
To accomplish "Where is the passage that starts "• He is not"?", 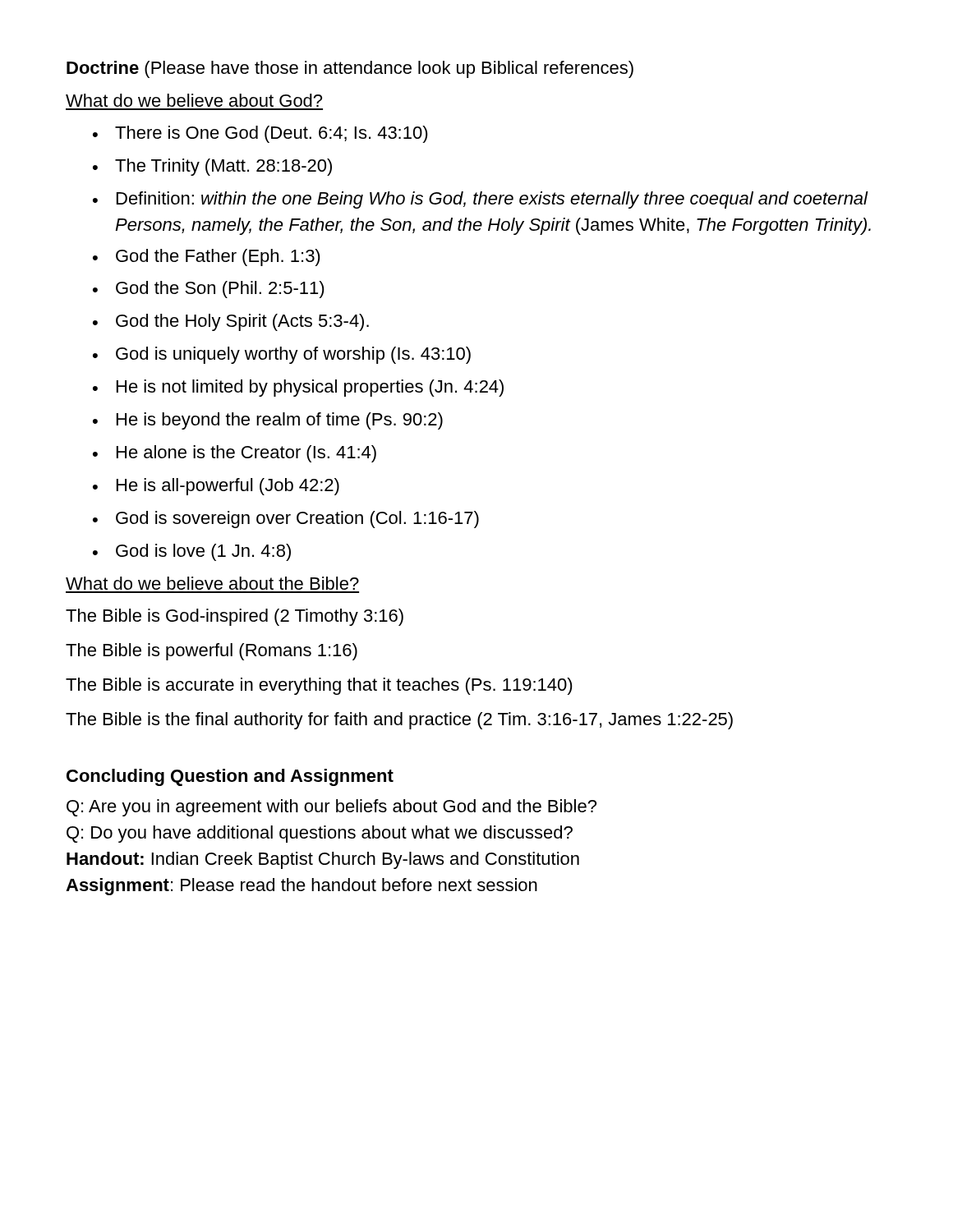I will pos(490,388).
